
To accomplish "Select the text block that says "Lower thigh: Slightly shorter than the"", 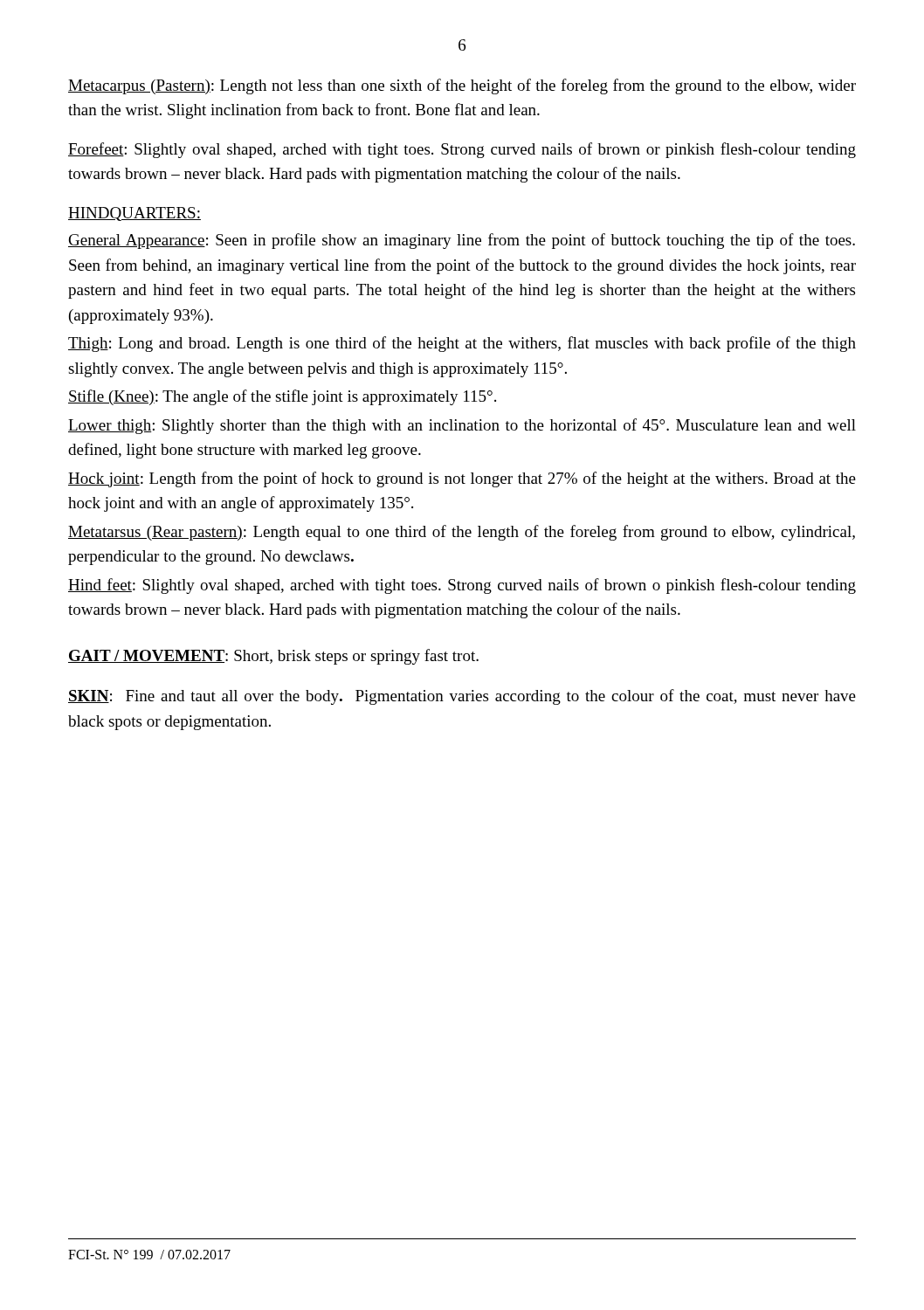I will coord(462,437).
